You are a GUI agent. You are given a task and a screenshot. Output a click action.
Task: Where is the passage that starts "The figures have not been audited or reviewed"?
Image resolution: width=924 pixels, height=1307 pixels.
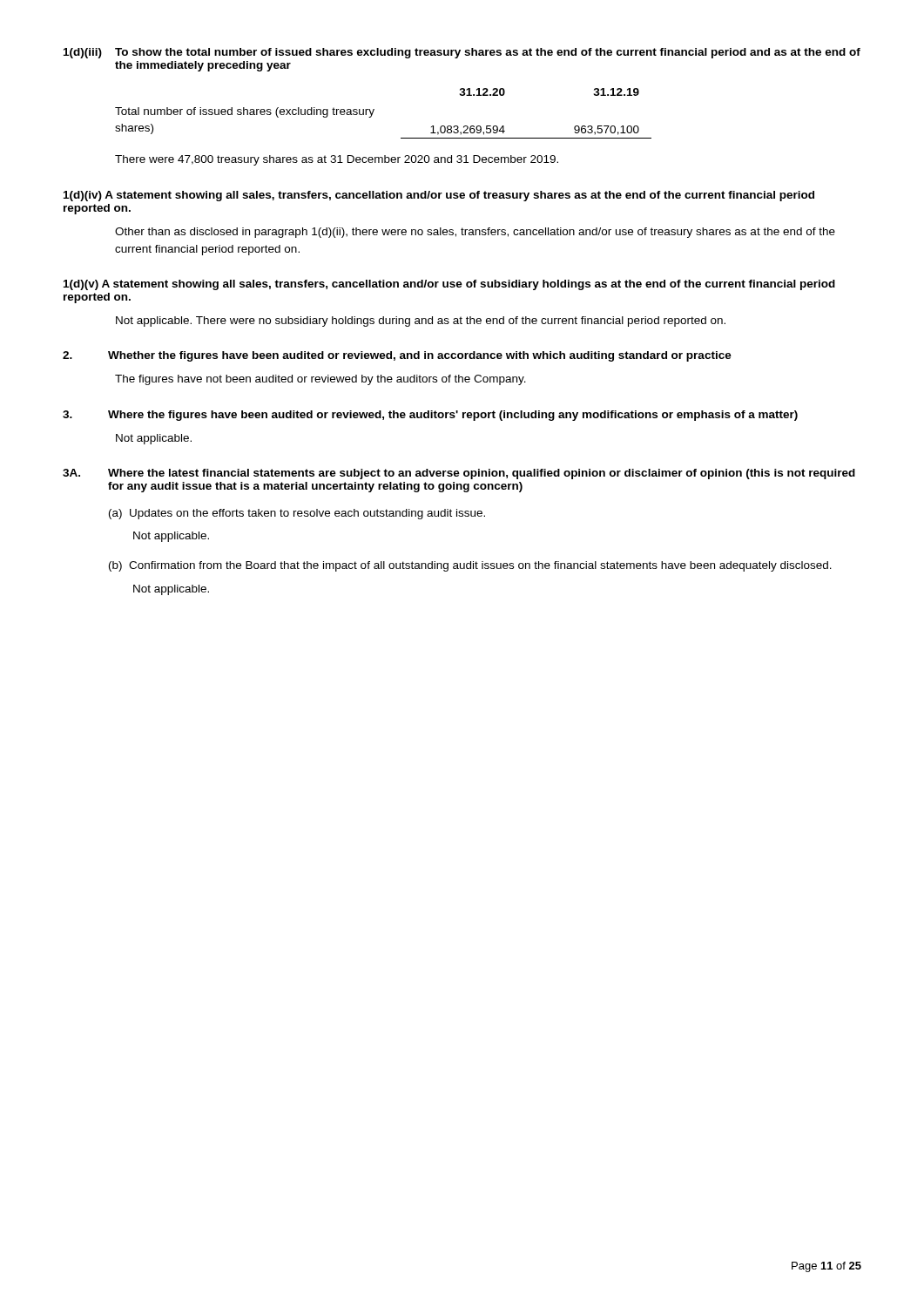click(321, 379)
